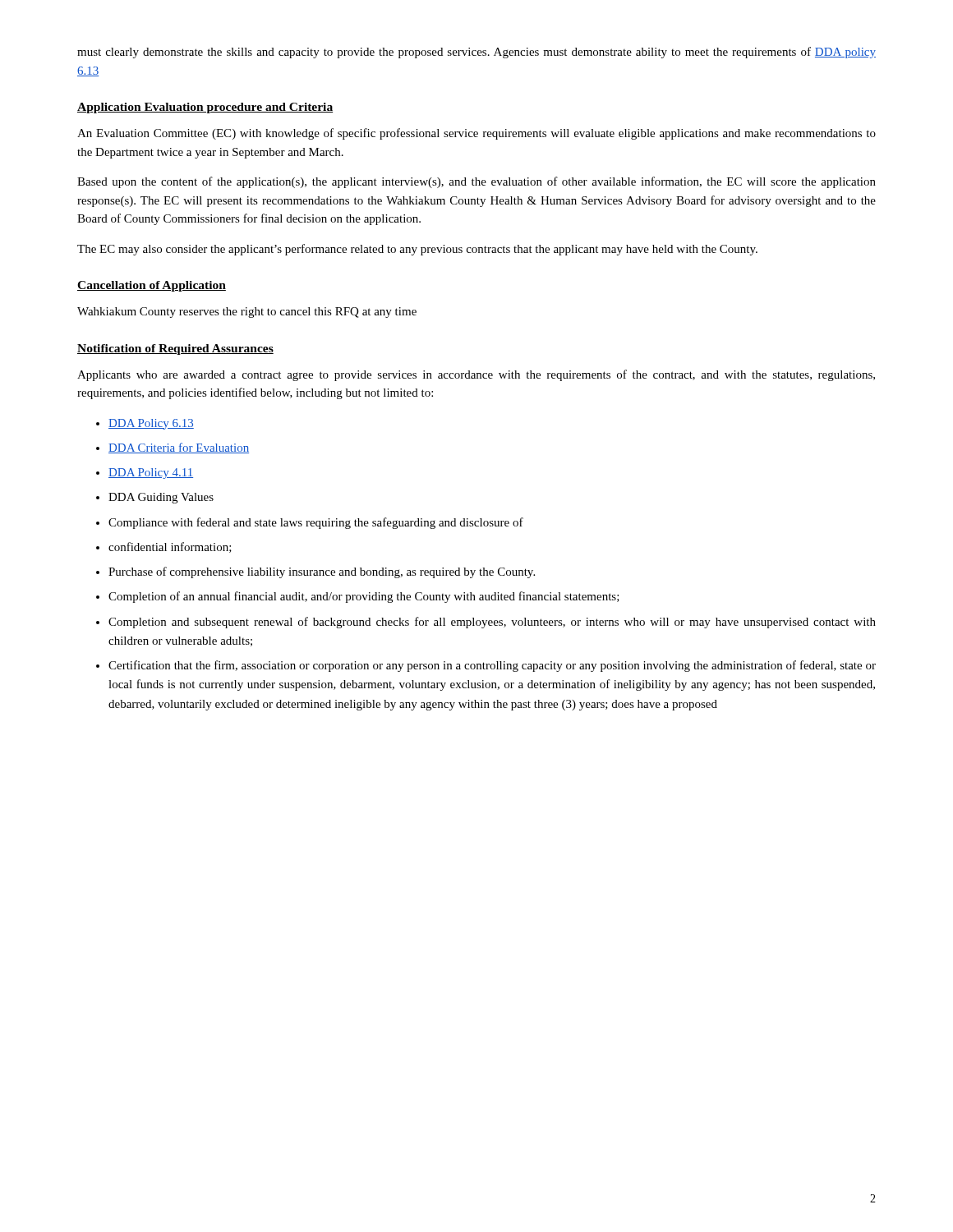The image size is (953, 1232).
Task: Click the passage that begins "An Evaluation Committee (EC)"
Action: click(x=476, y=142)
